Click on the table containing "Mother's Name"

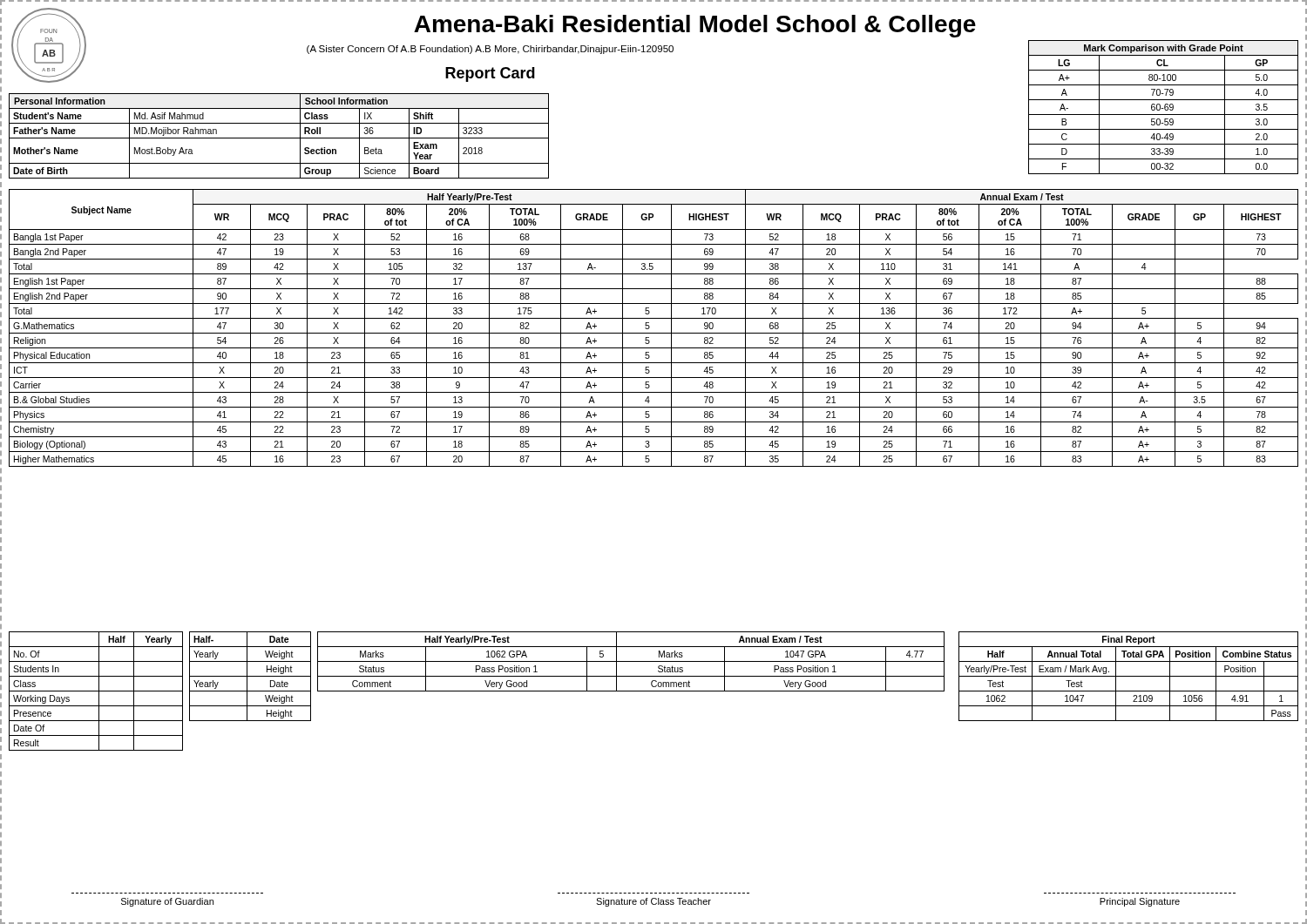(x=279, y=136)
